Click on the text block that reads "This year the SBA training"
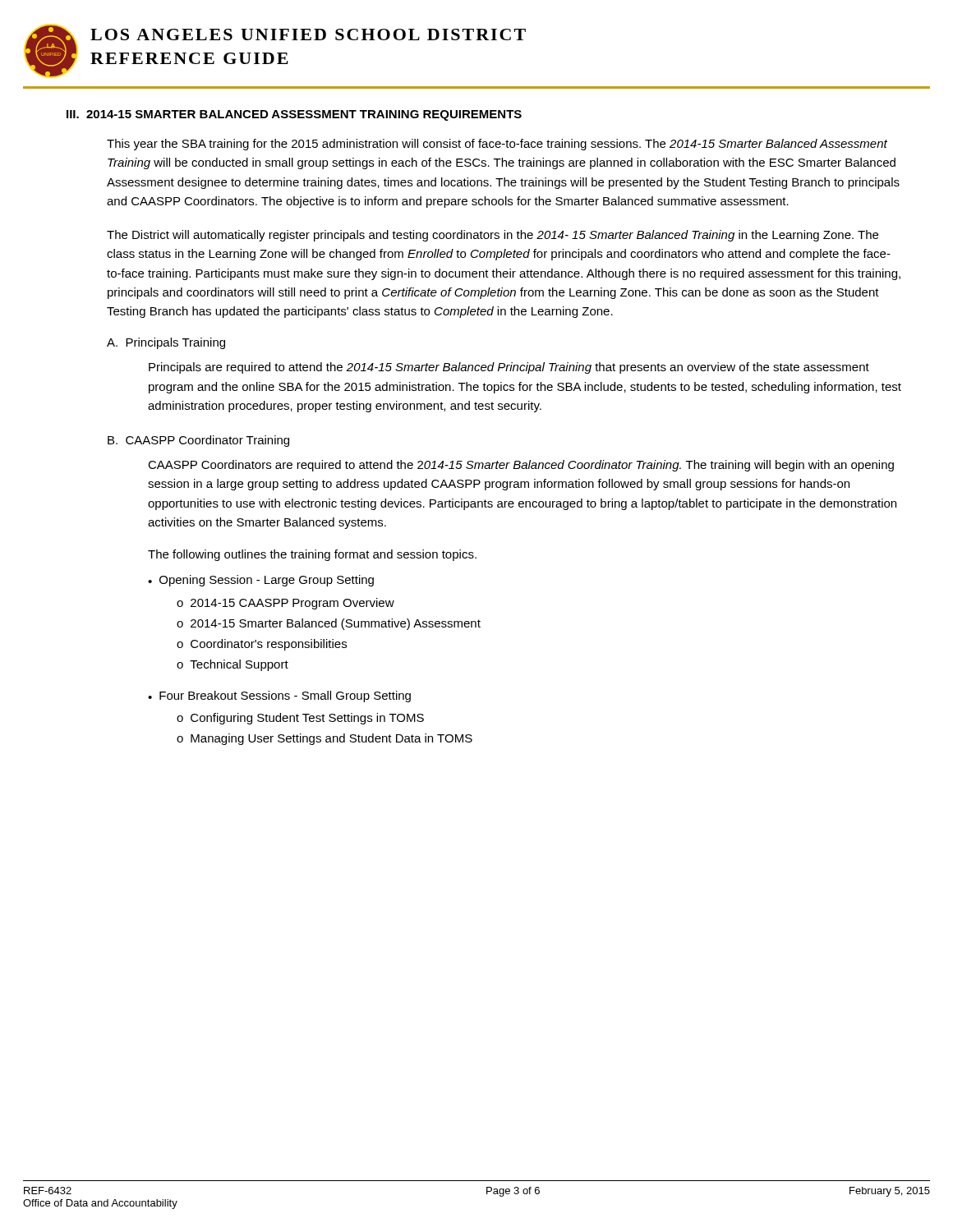This screenshot has width=953, height=1232. coord(503,172)
